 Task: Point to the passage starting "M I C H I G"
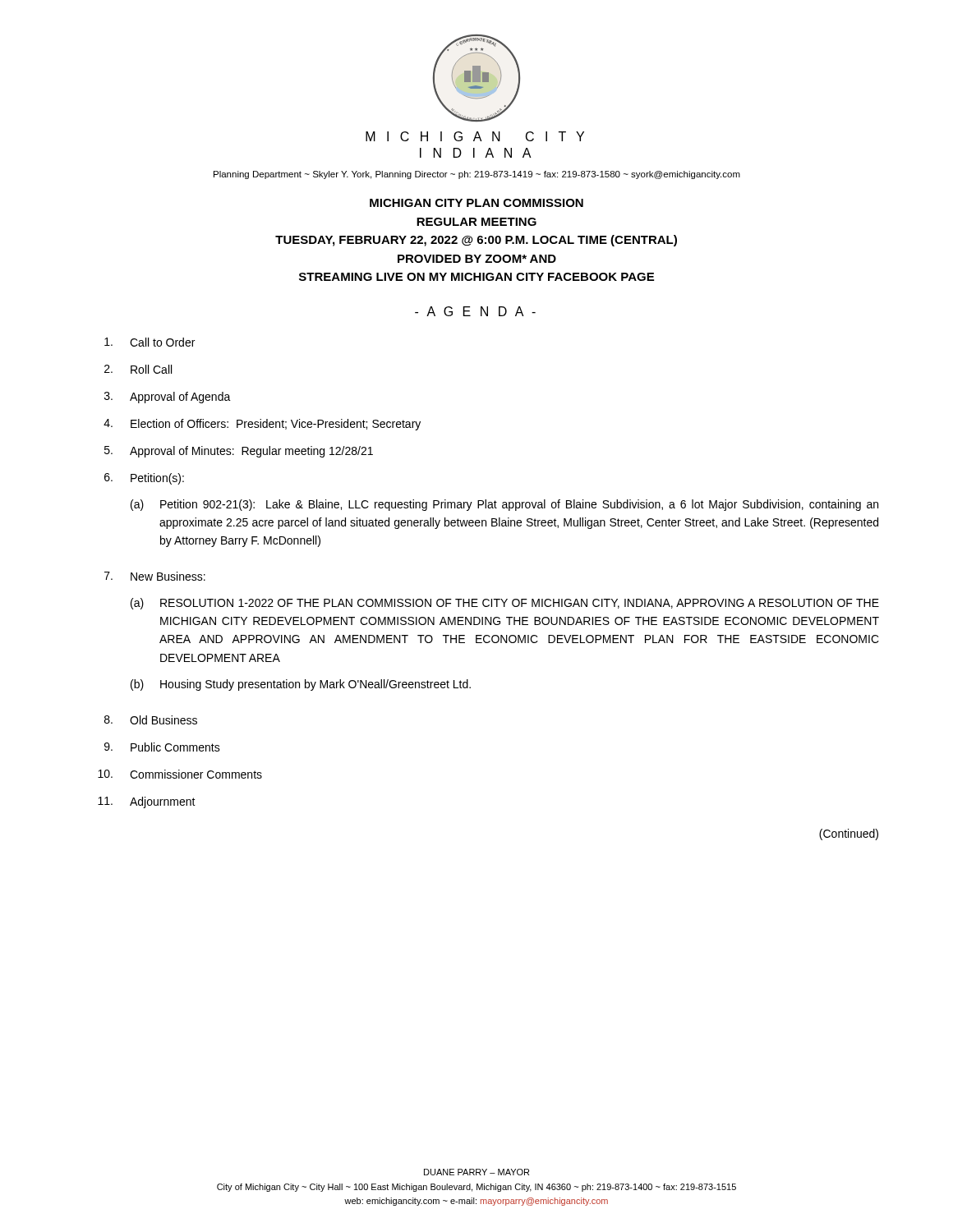[476, 145]
